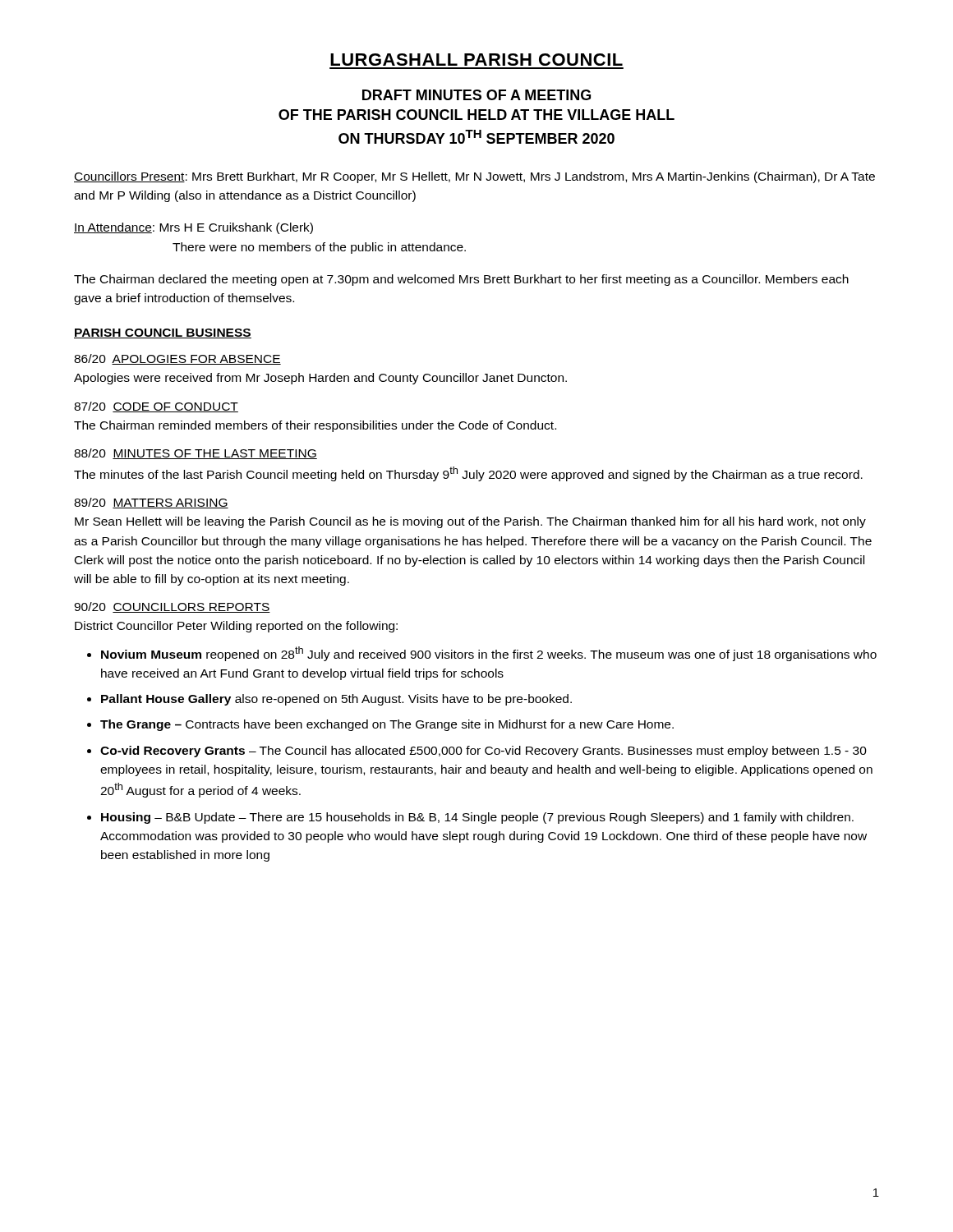Find the list item that says "The Grange –"
The width and height of the screenshot is (953, 1232).
coord(387,724)
